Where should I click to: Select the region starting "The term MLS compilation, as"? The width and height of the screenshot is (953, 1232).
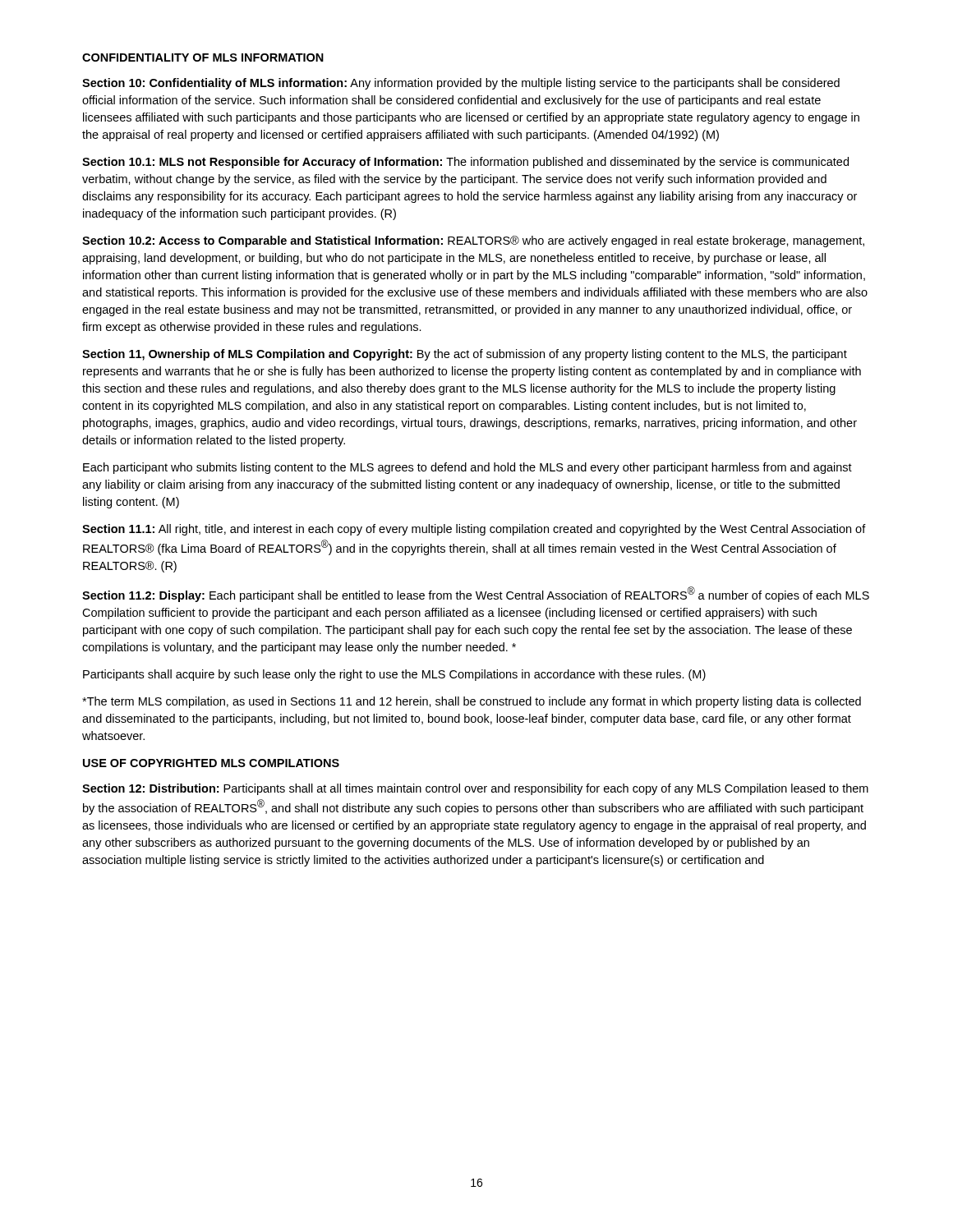(472, 719)
